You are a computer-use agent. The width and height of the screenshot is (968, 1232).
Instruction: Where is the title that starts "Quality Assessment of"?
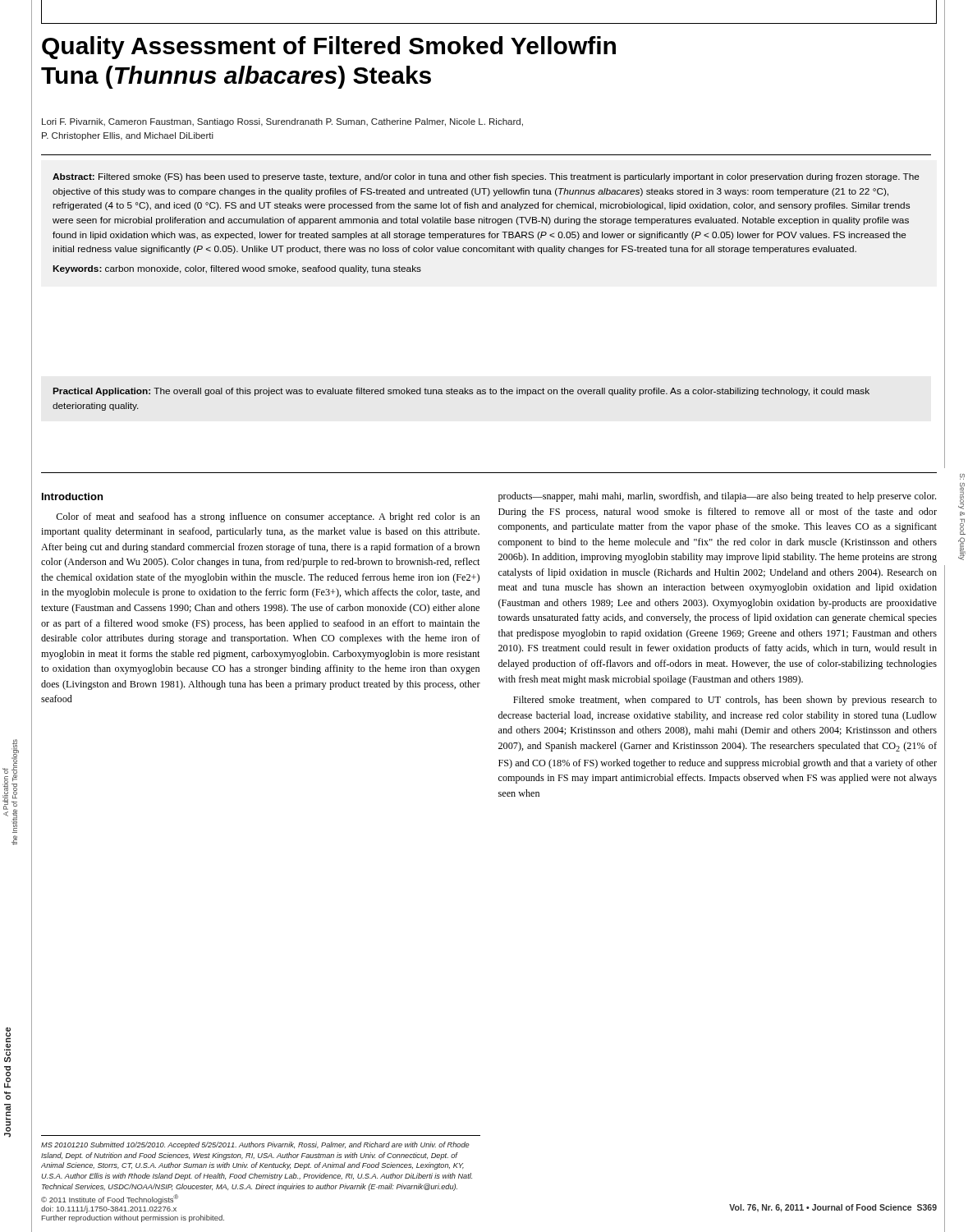point(486,61)
